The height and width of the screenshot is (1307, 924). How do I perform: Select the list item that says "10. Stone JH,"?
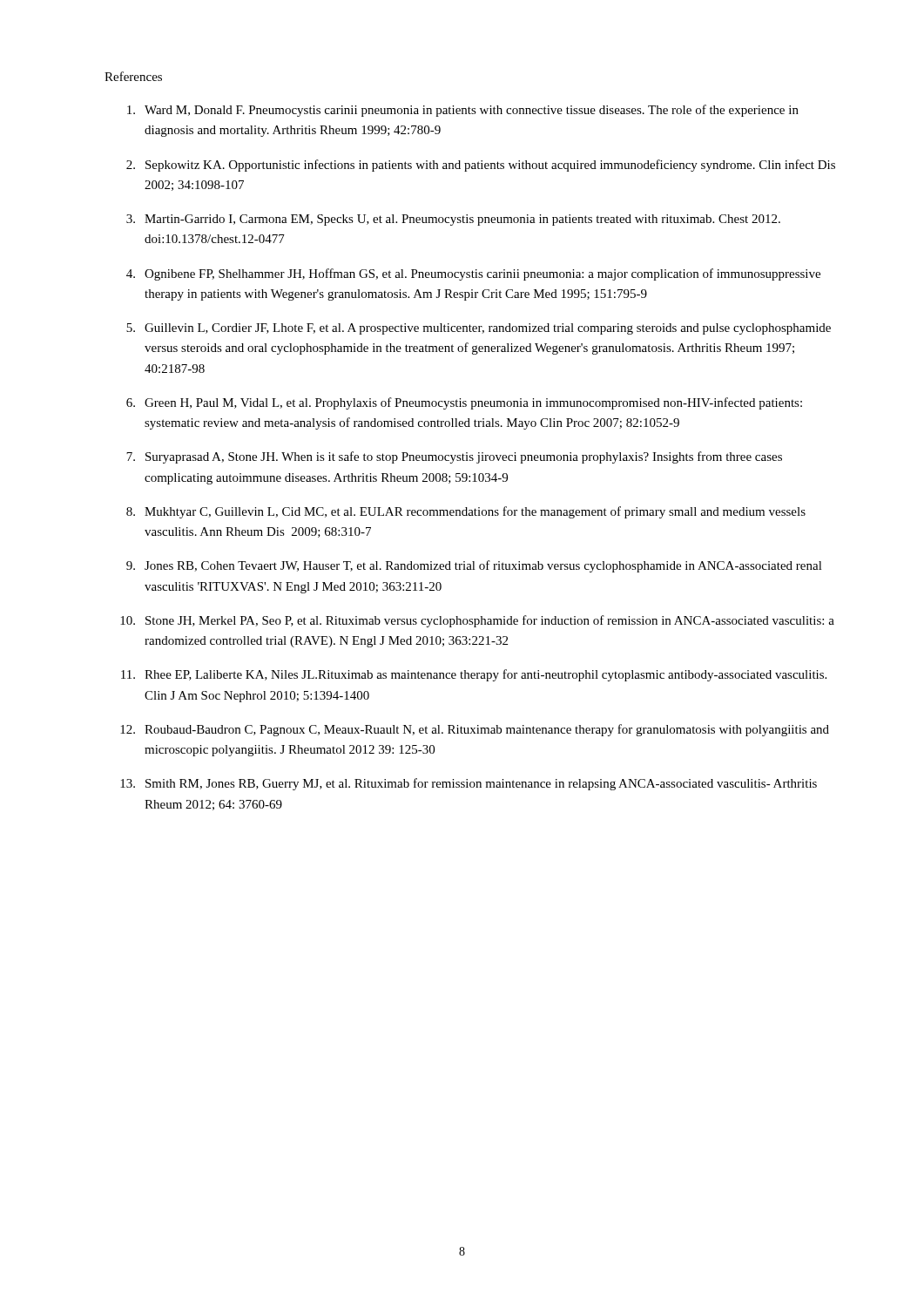[471, 631]
